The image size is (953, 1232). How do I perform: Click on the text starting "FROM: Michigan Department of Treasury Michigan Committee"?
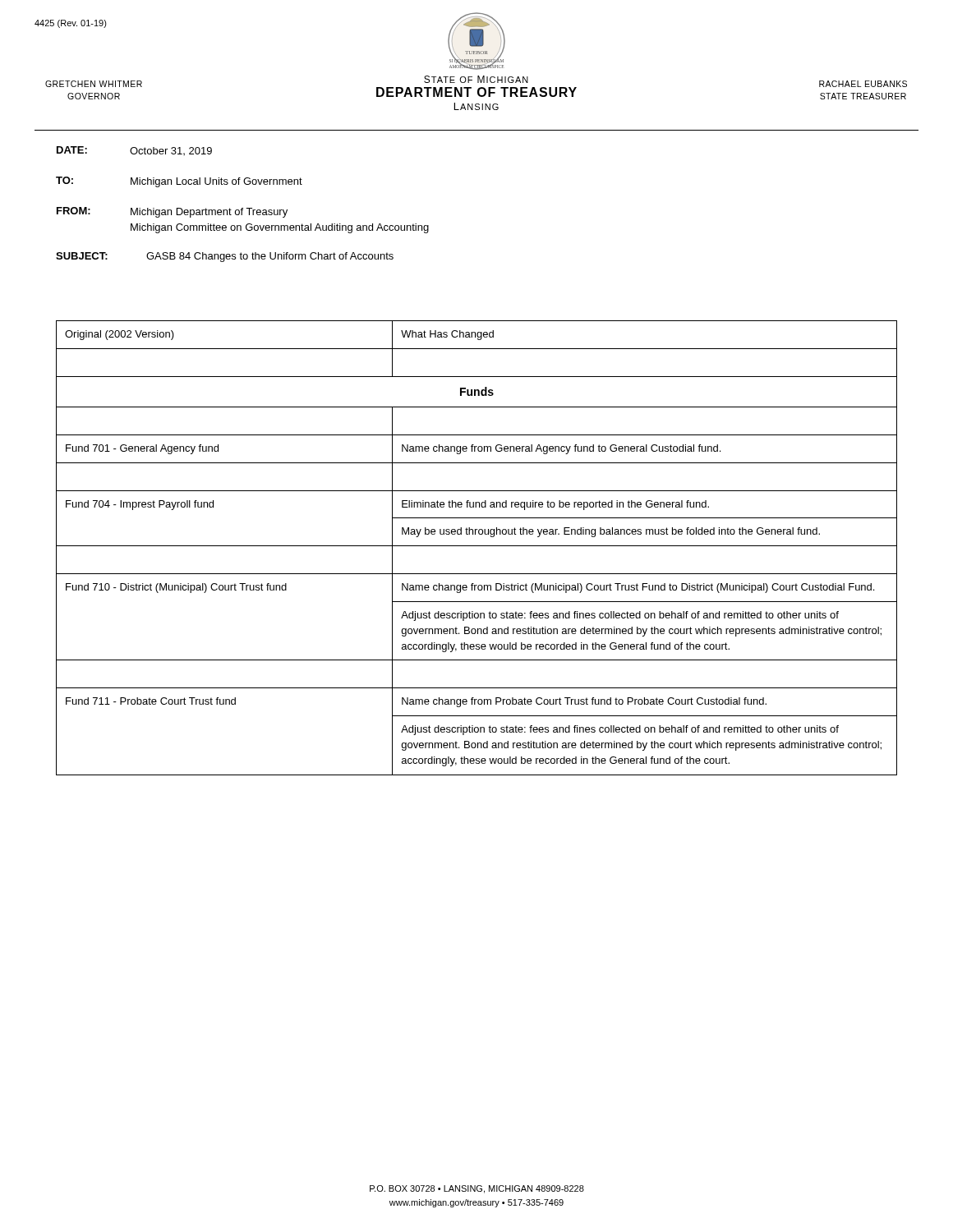coord(242,220)
